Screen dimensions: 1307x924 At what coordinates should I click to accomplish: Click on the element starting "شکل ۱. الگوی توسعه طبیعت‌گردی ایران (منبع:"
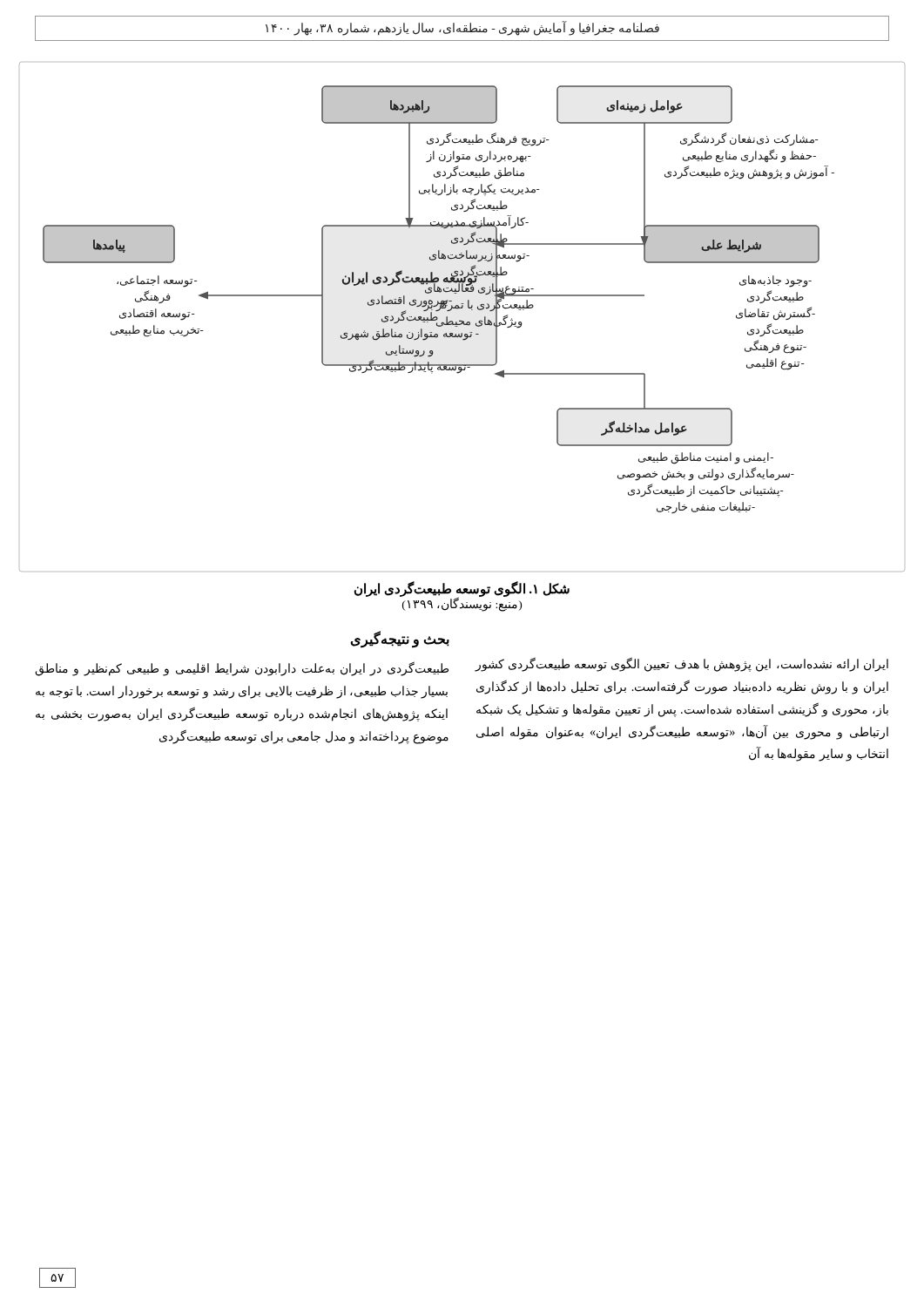[x=462, y=596]
